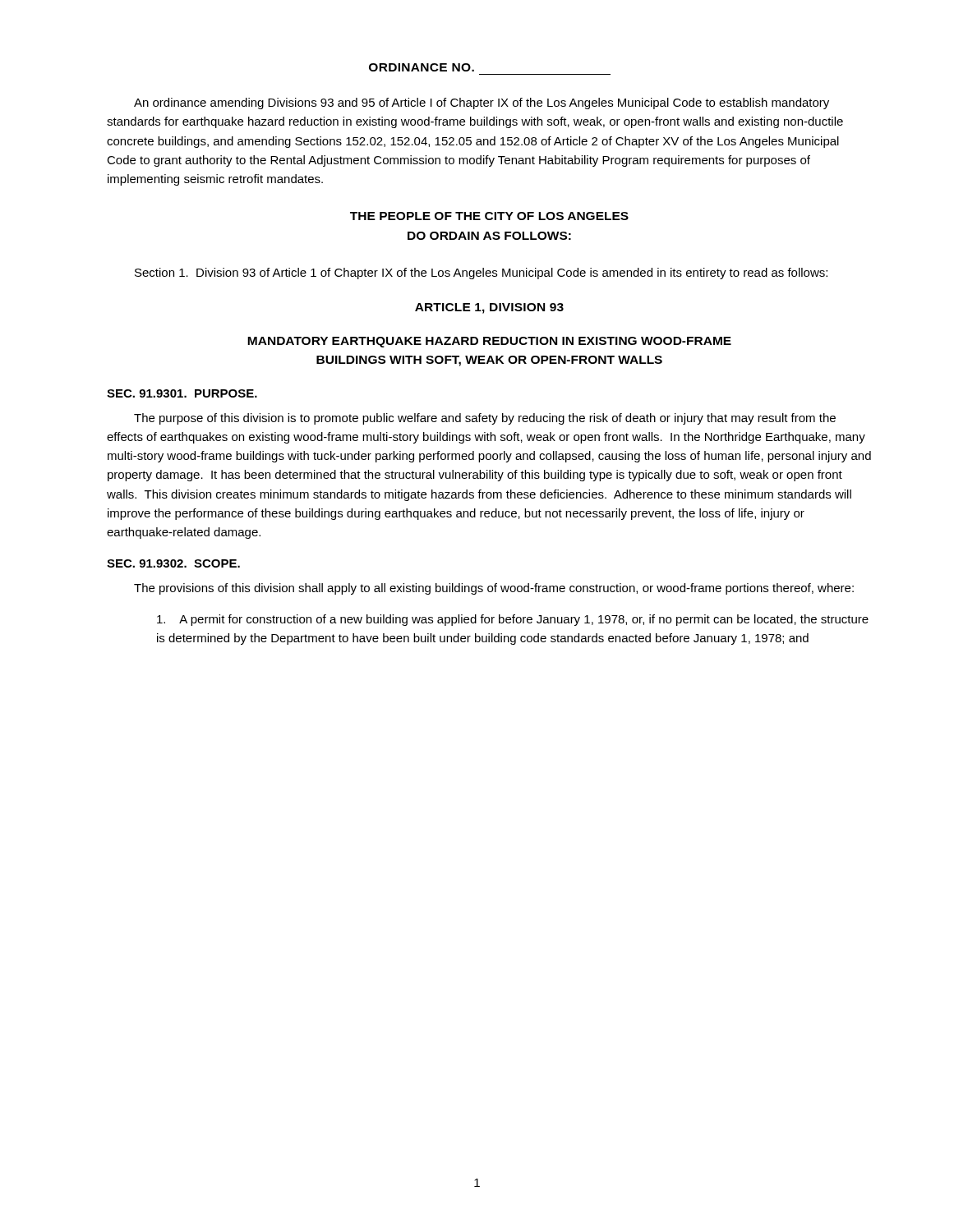Navigate to the block starting "THE PEOPLE OF THE CITY OF LOS ANGELESDO"
The height and width of the screenshot is (1232, 954).
[x=489, y=225]
